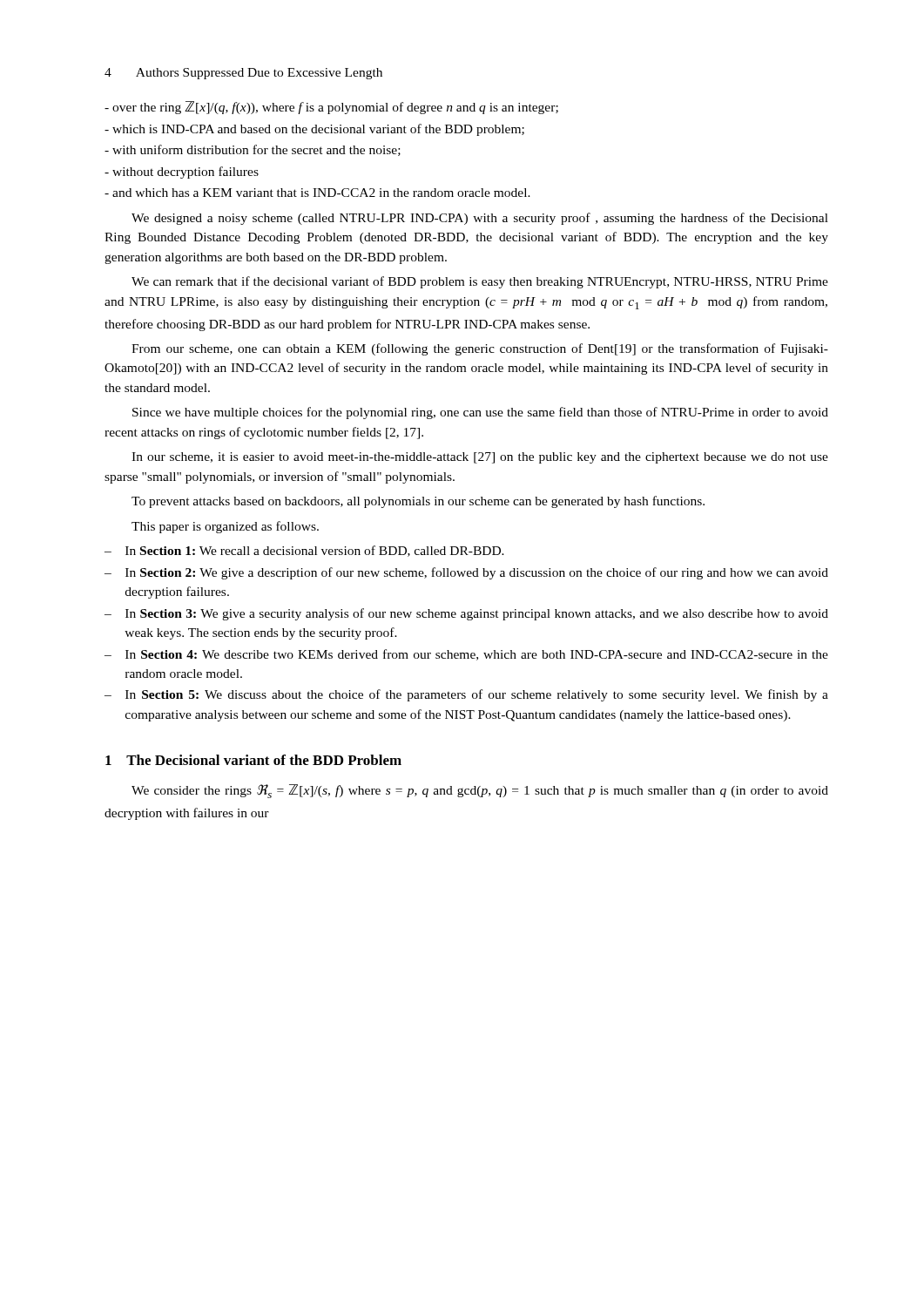
Task: Find the region starting "– In Section 1: We"
Action: click(x=305, y=551)
